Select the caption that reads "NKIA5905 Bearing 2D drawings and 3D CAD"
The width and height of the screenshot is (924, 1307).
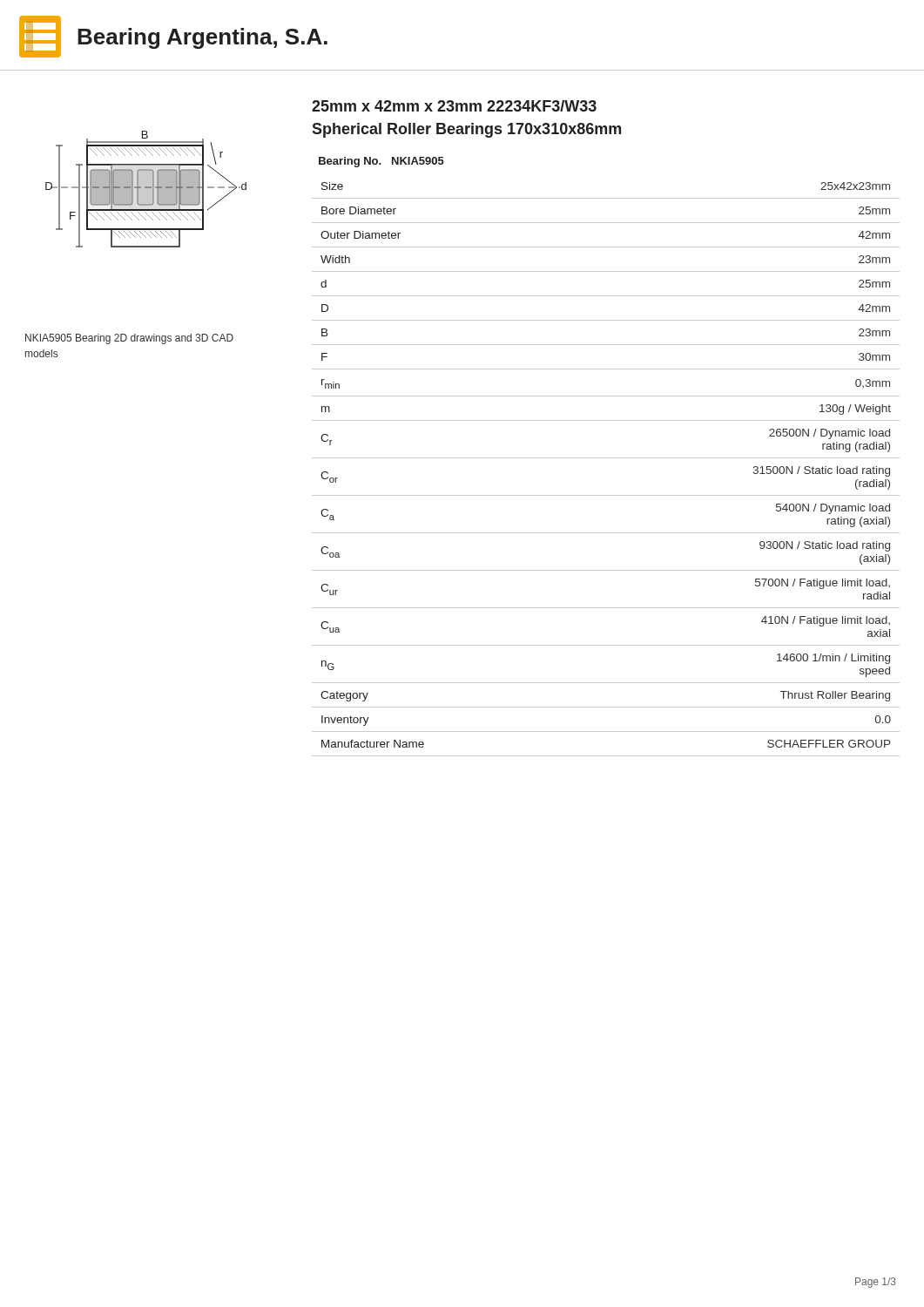point(129,346)
